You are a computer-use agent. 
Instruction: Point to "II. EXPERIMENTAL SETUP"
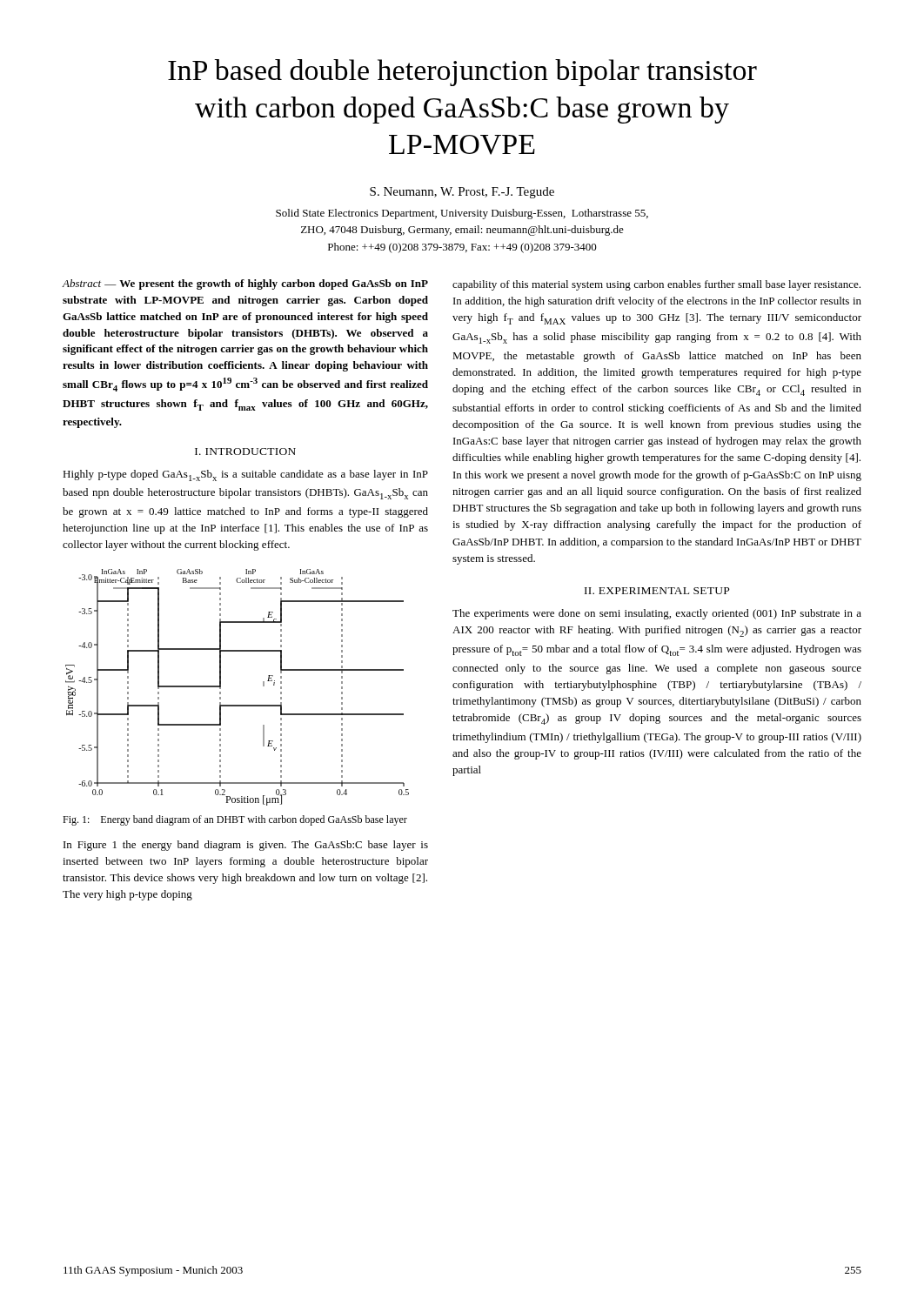click(x=657, y=590)
